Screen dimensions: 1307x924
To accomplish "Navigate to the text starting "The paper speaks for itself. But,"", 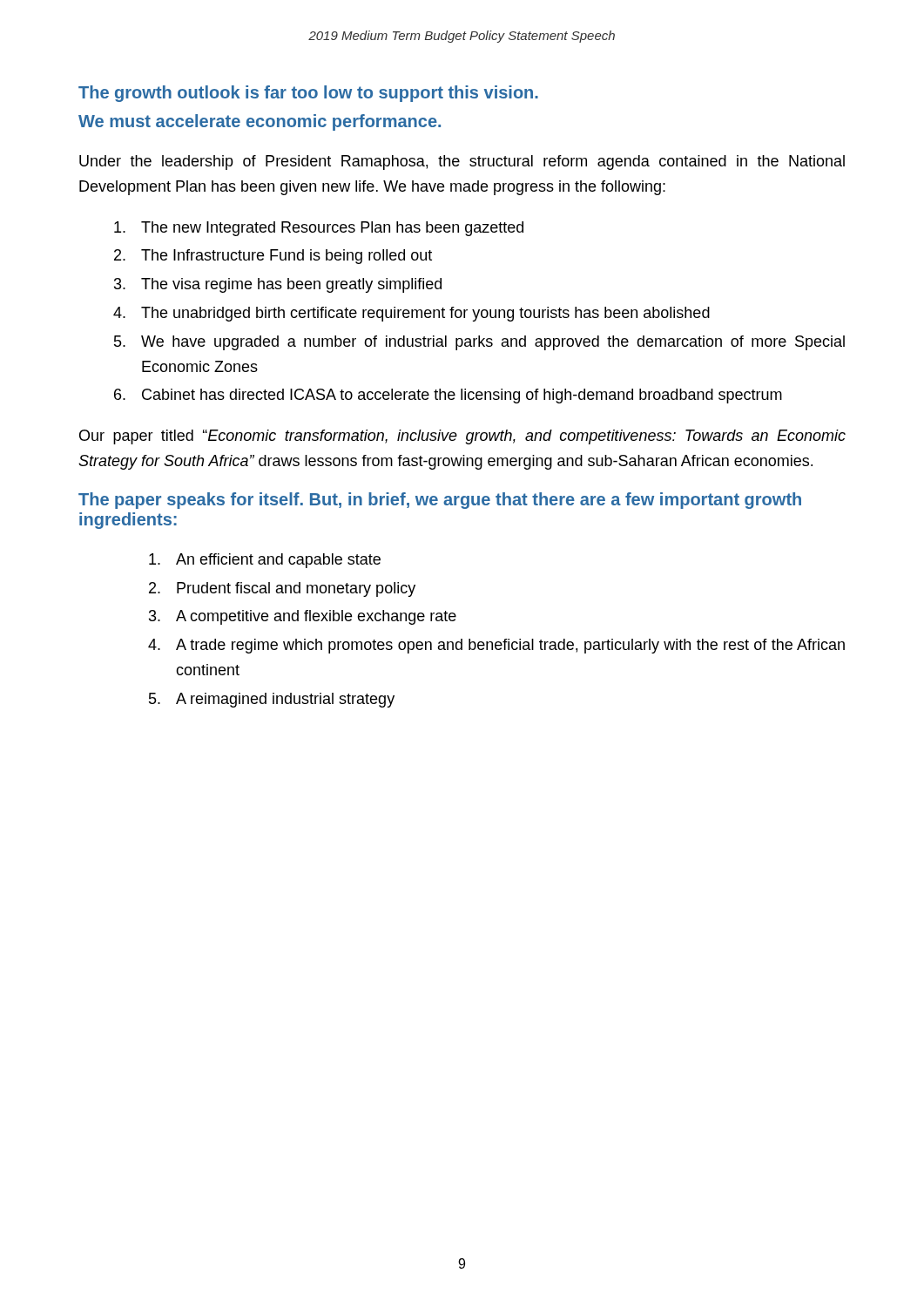I will 440,509.
